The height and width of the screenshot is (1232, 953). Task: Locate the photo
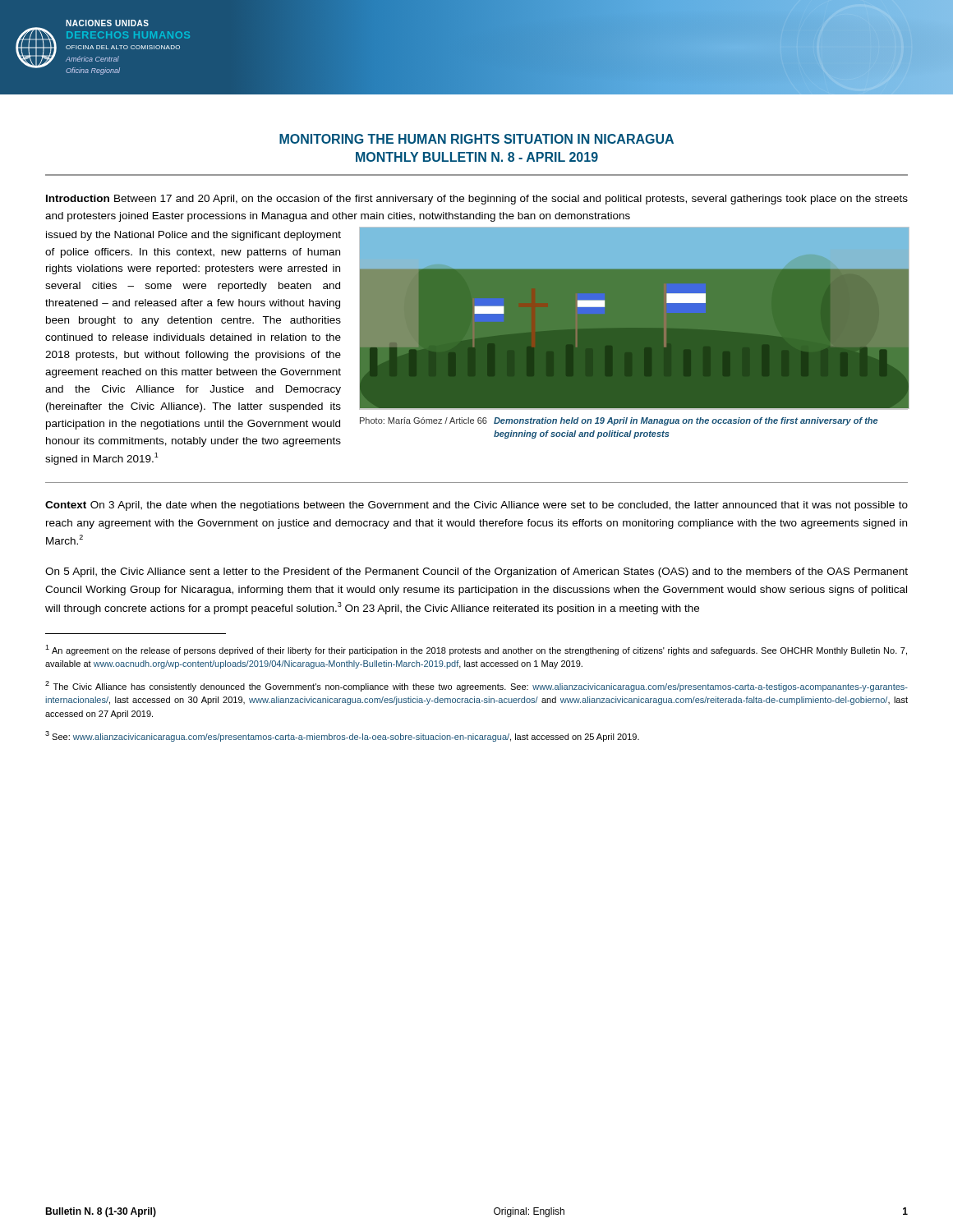(633, 318)
